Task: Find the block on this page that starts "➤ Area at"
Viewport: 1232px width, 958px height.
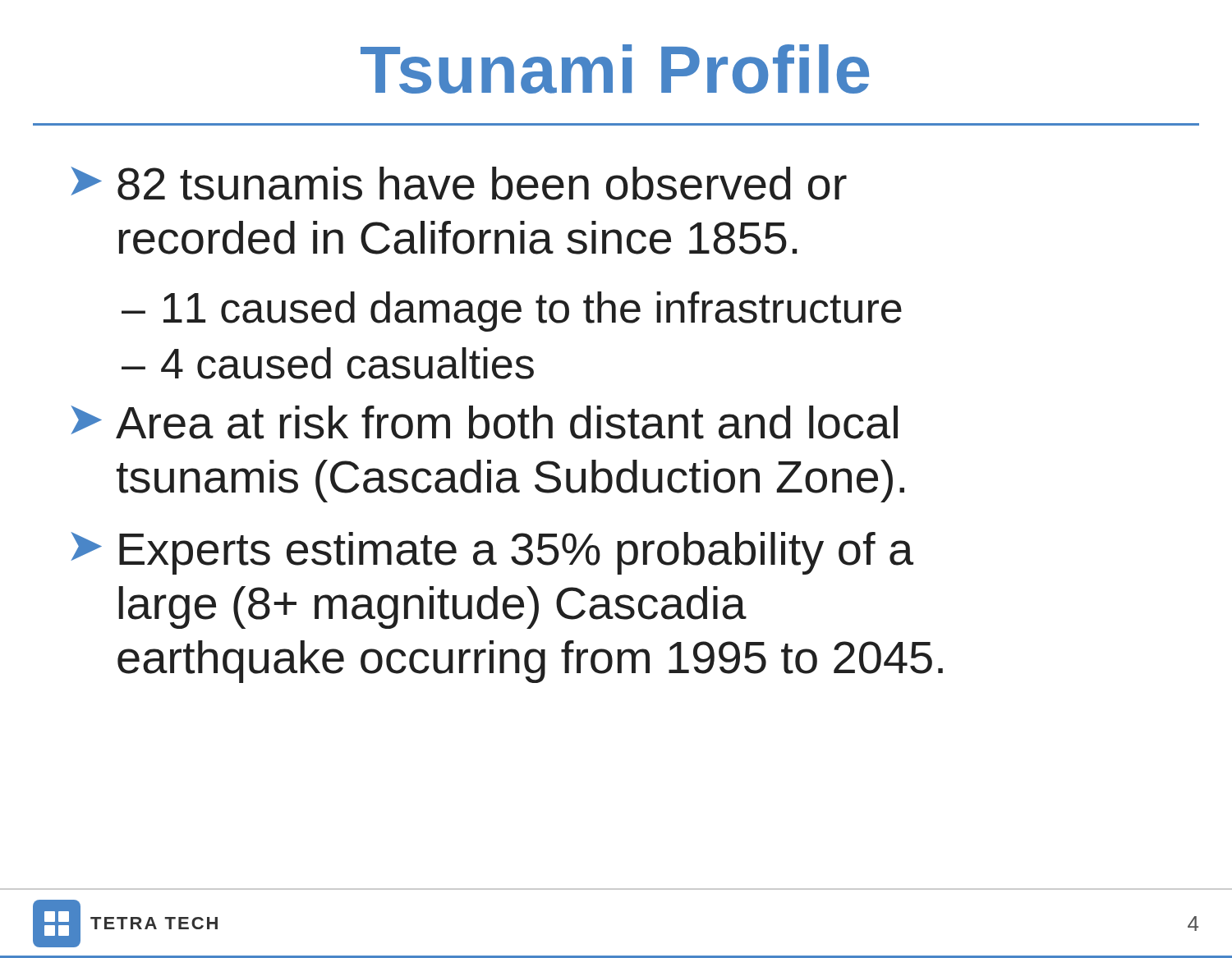Action: coord(487,450)
